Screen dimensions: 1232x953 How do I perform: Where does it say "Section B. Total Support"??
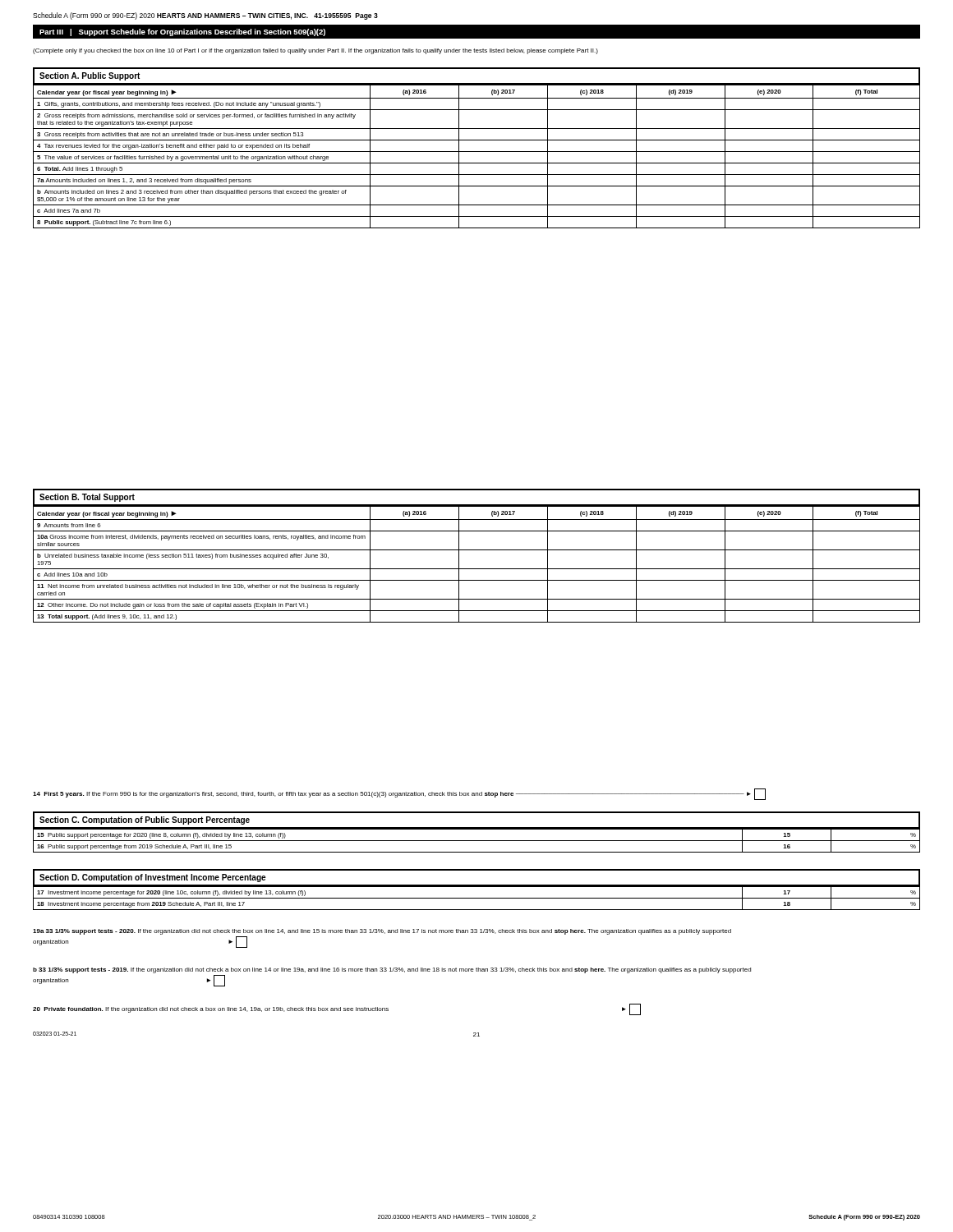point(476,497)
